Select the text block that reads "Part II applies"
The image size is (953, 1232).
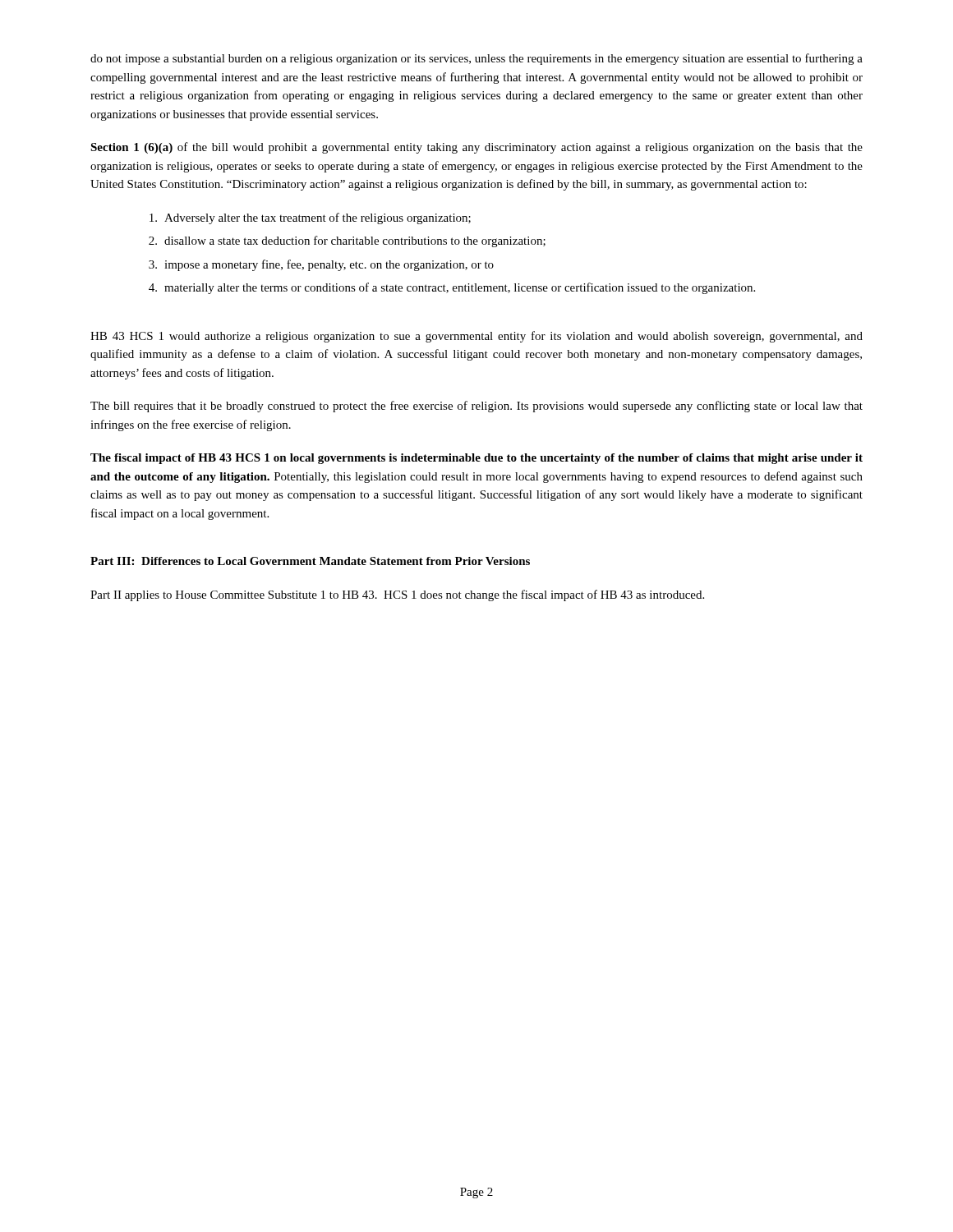point(398,594)
